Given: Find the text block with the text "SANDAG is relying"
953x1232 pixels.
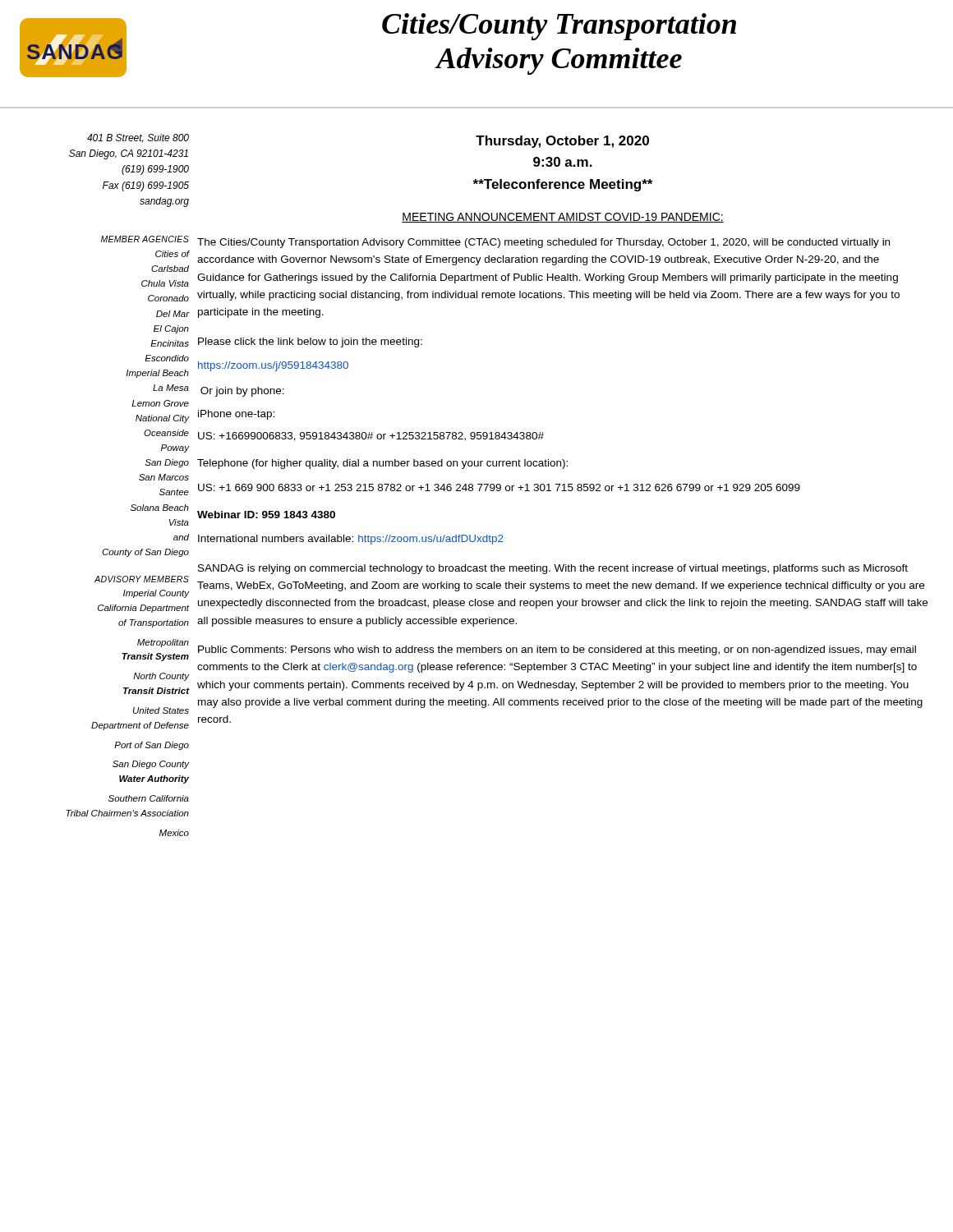Looking at the screenshot, I should 563,594.
